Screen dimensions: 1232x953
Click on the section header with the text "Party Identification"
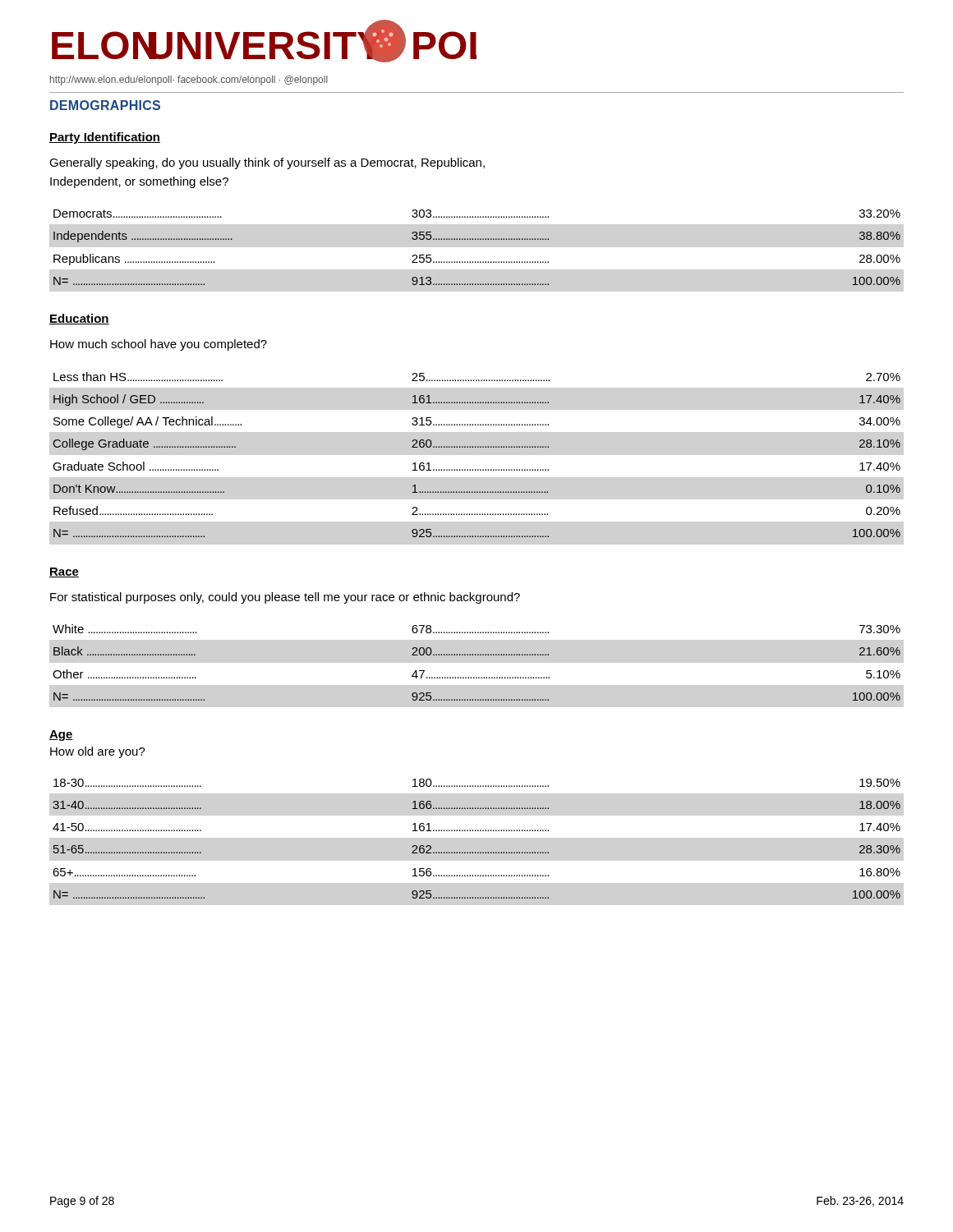(x=105, y=137)
